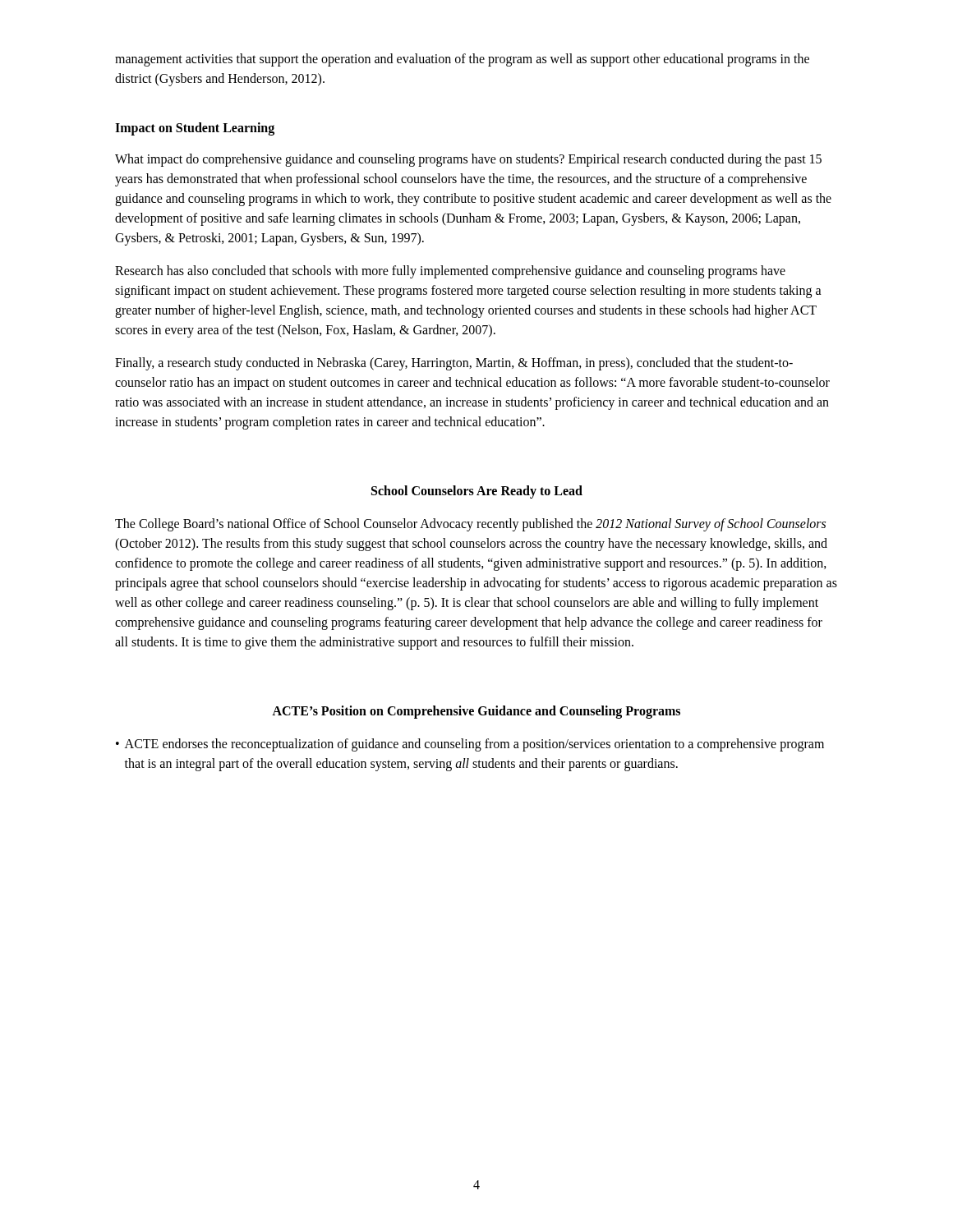
Task: Locate the section header with the text "Impact on Student Learning"
Action: coord(195,128)
